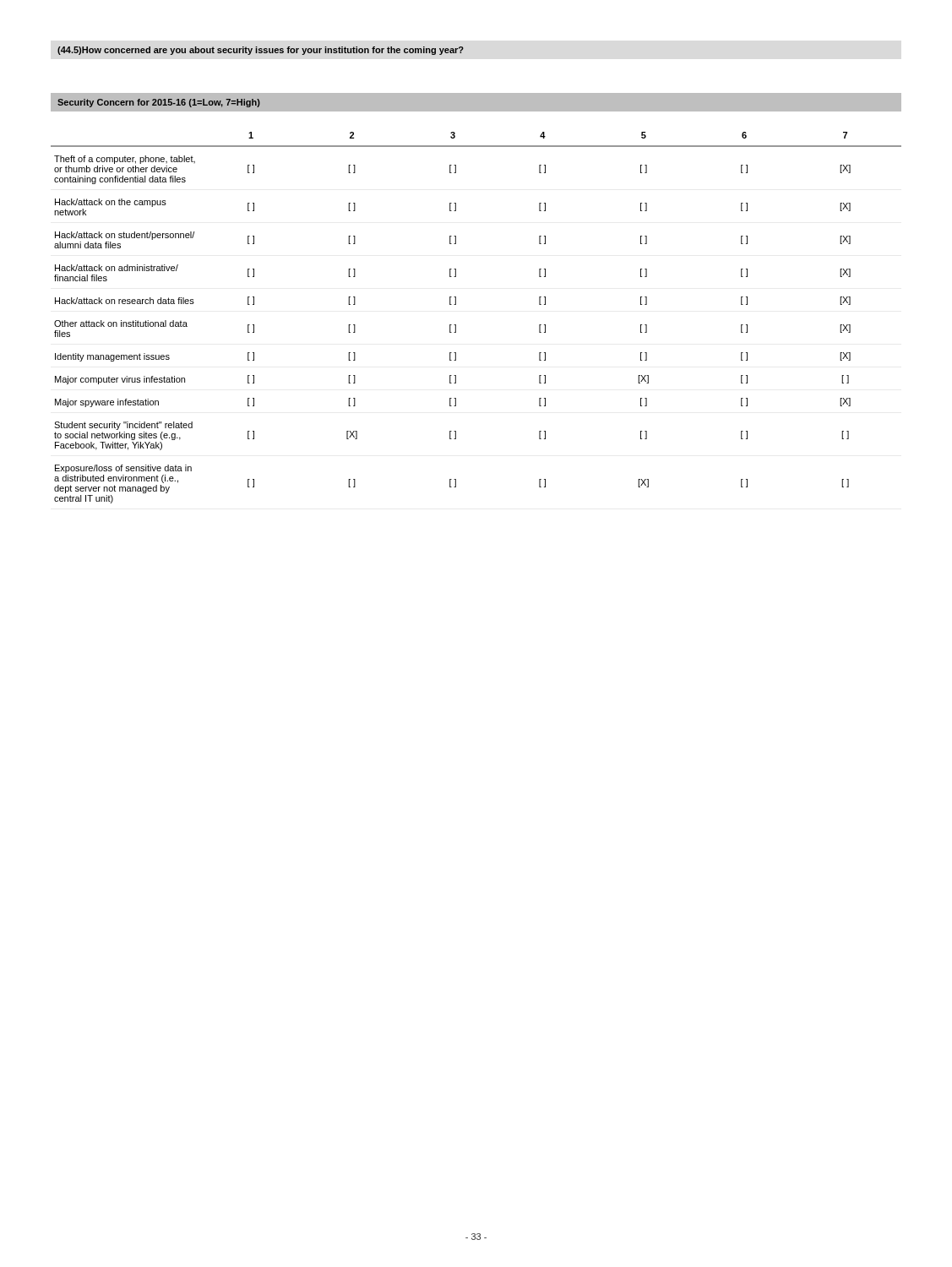Select the region starting "(44.5)How concerned are you"
The height and width of the screenshot is (1267, 952).
click(x=261, y=50)
